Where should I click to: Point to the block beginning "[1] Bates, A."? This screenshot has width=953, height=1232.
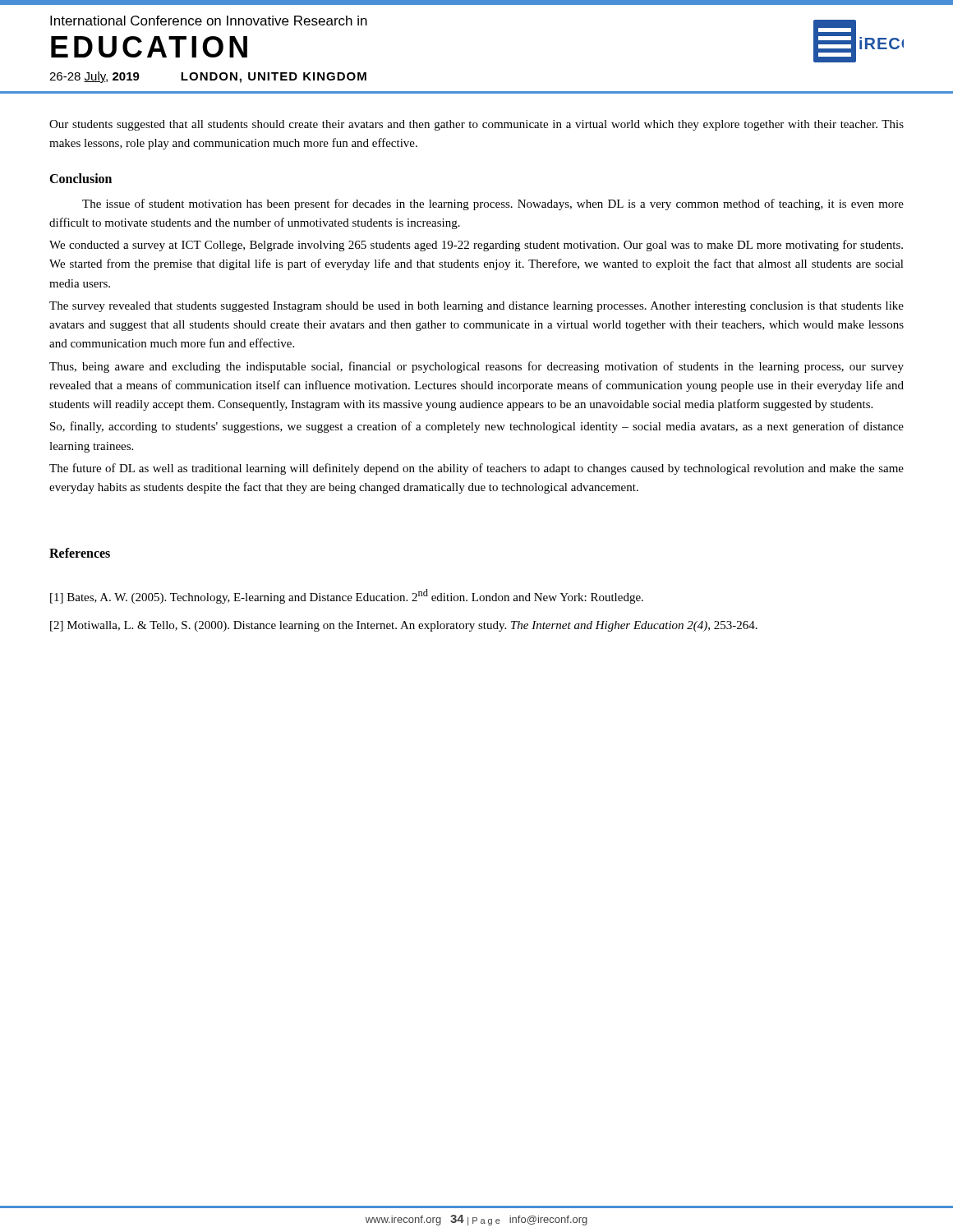pyautogui.click(x=347, y=596)
